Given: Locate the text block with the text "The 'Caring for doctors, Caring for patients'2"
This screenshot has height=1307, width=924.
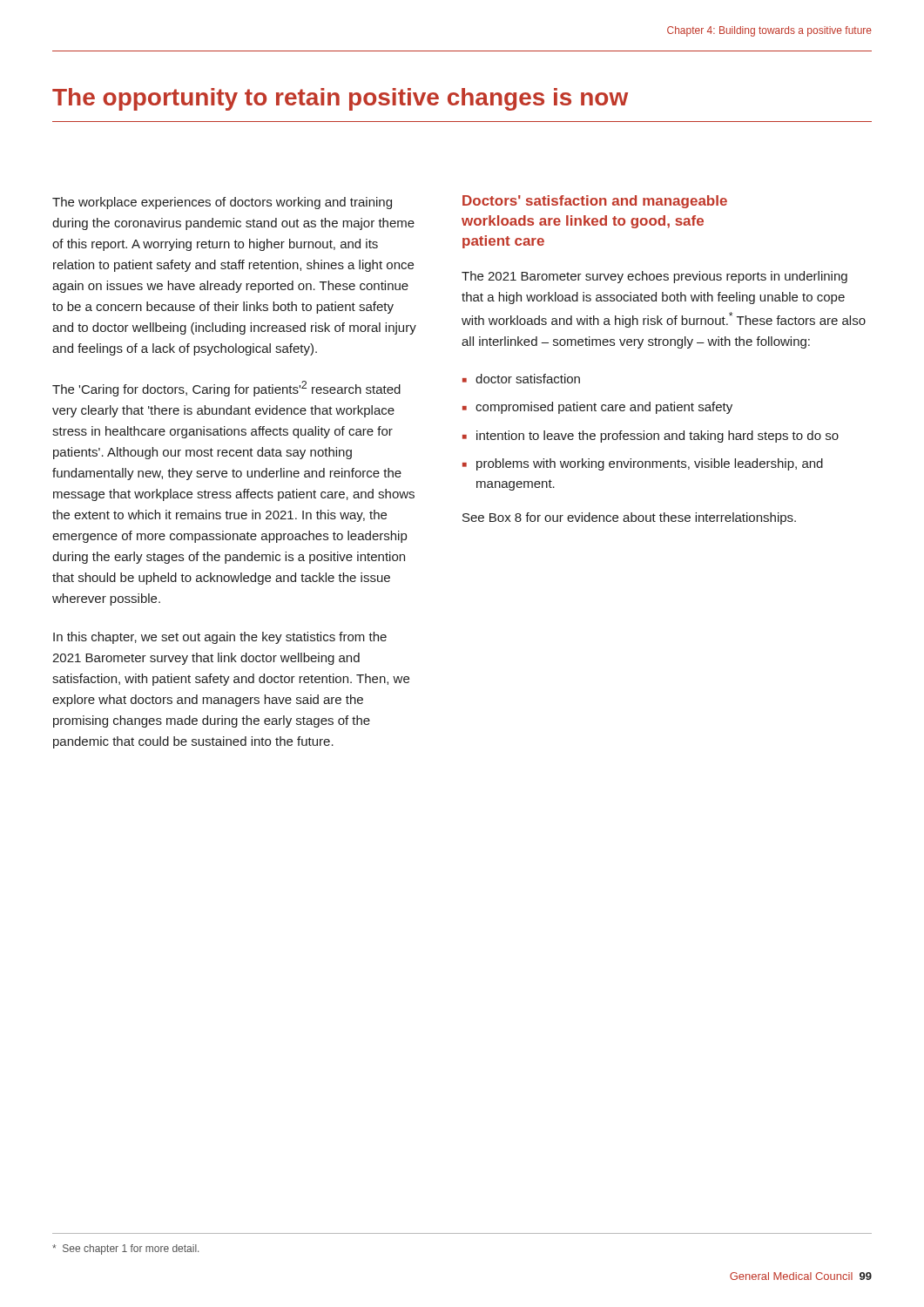Looking at the screenshot, I should [234, 492].
